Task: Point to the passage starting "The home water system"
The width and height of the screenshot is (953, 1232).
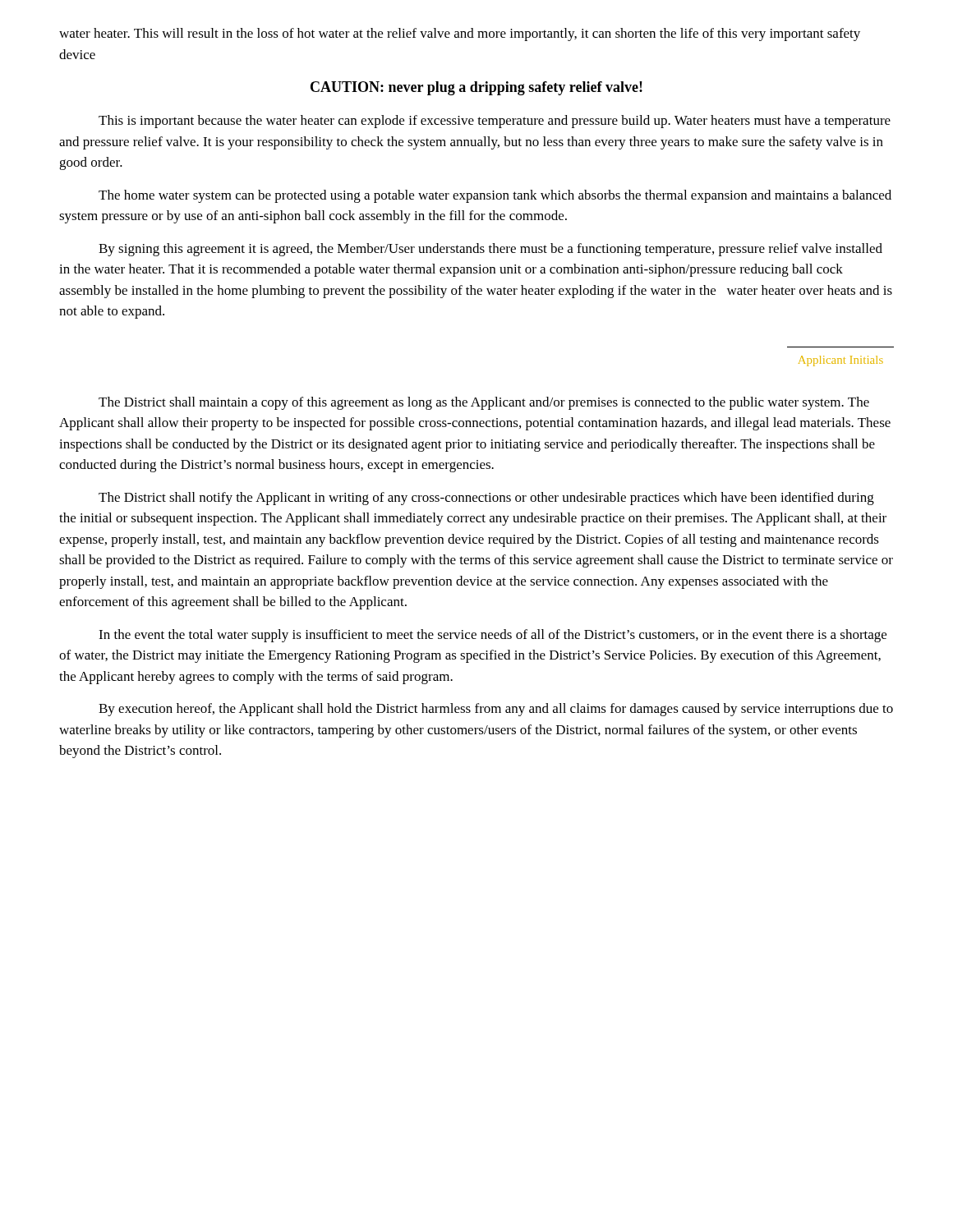Action: tap(476, 205)
